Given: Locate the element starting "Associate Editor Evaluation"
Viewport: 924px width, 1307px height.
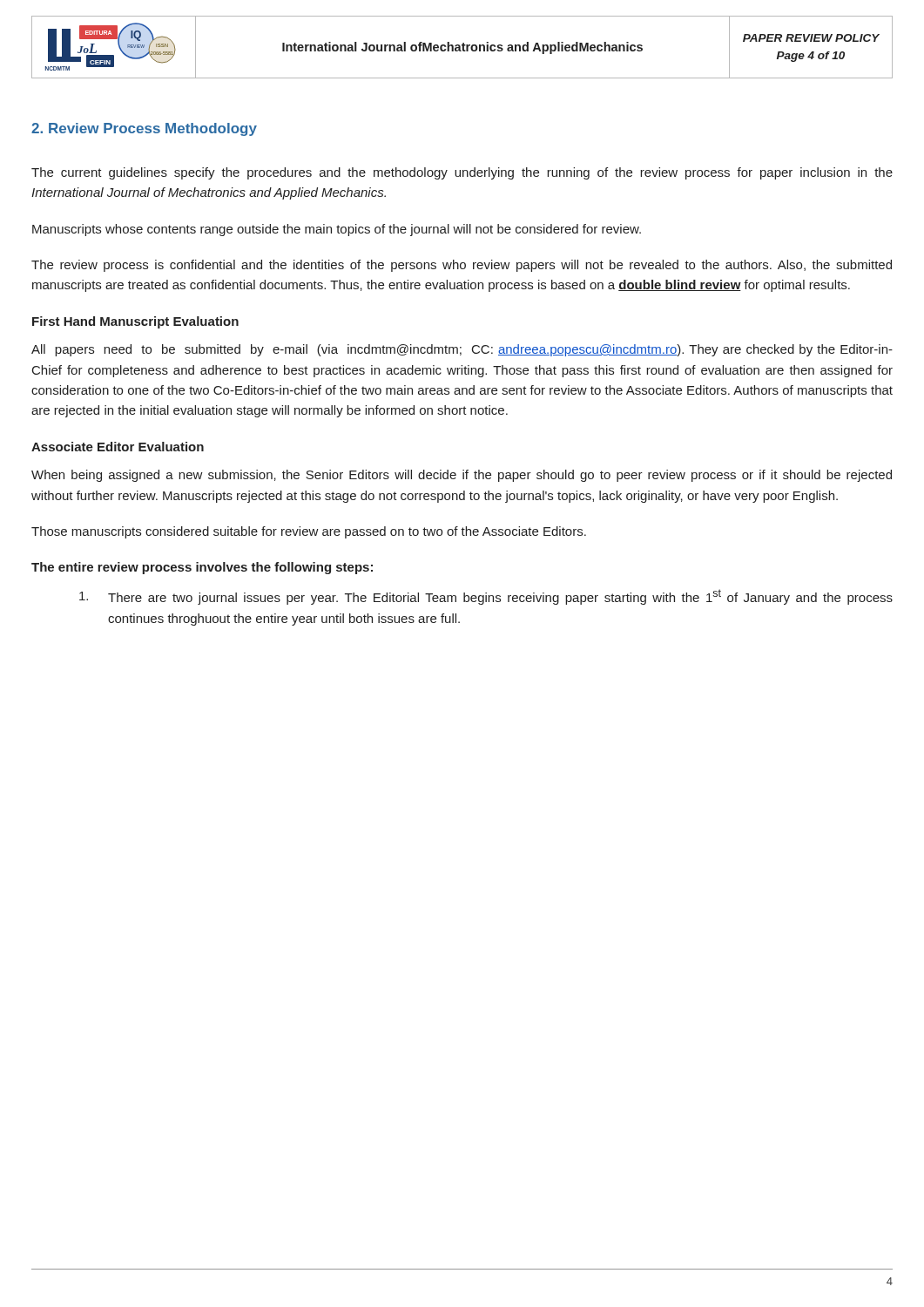Looking at the screenshot, I should click(118, 447).
